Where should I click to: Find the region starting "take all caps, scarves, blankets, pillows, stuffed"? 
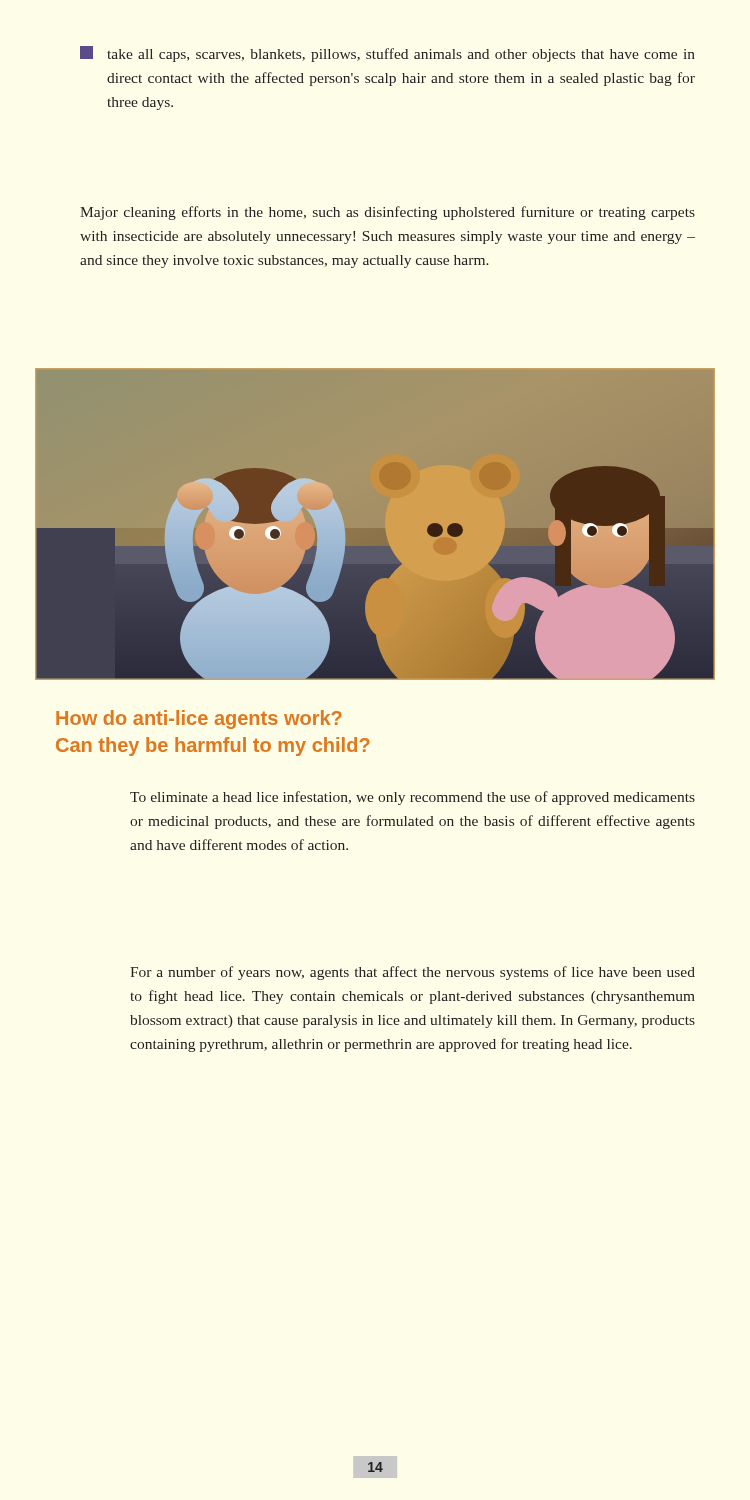388,78
